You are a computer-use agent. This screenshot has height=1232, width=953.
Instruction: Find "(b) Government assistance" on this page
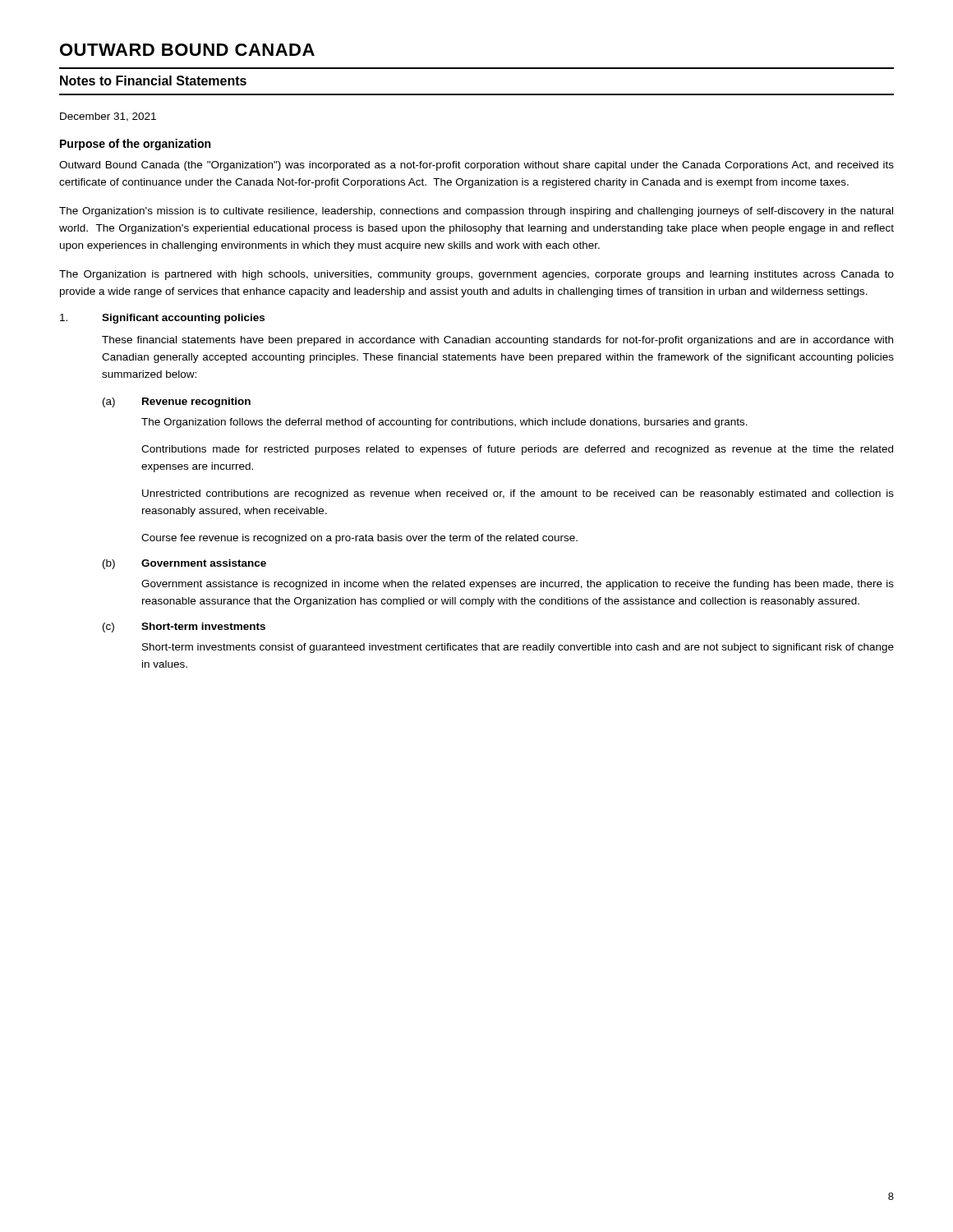point(184,564)
